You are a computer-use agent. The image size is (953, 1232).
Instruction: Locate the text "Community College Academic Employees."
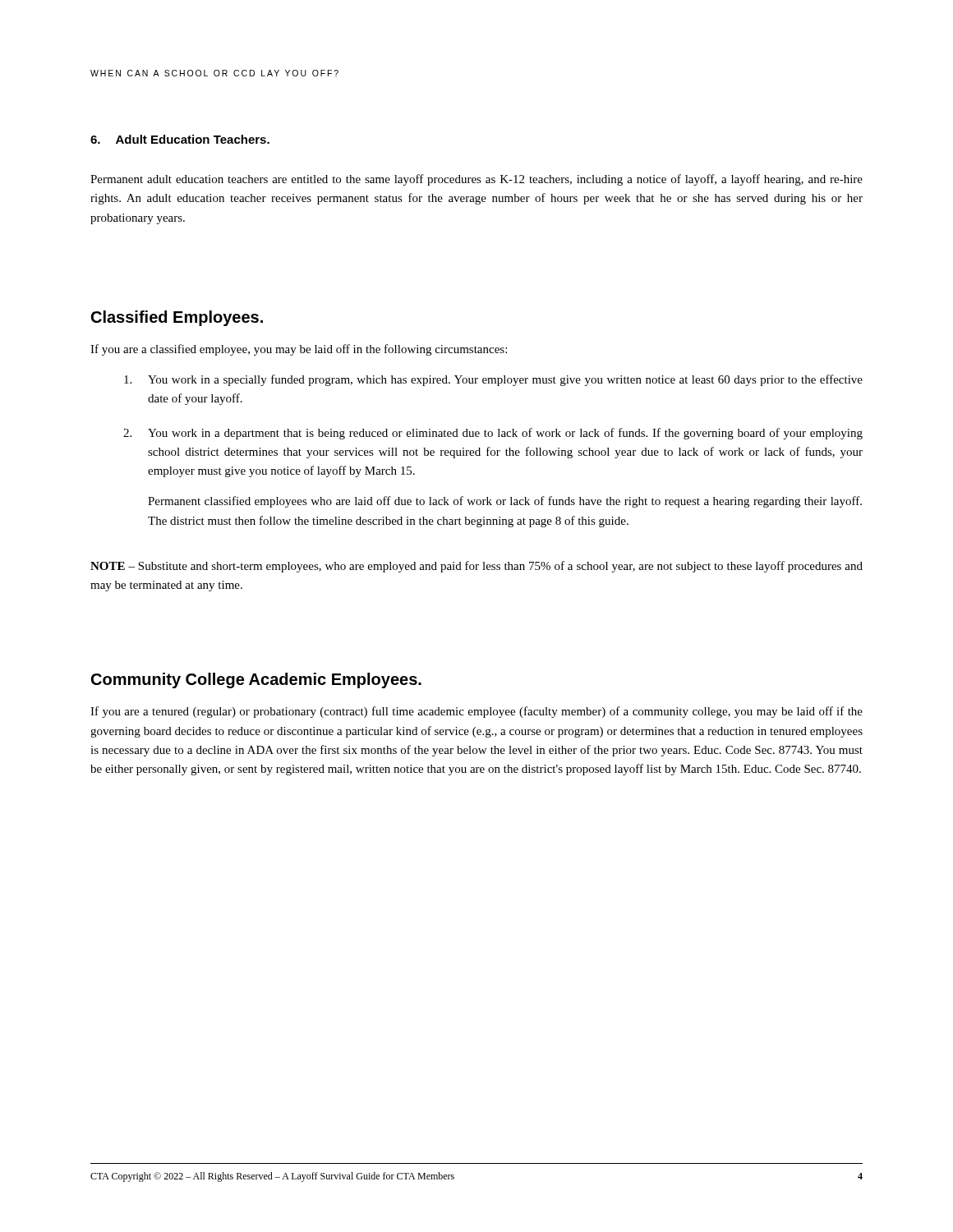click(x=256, y=680)
